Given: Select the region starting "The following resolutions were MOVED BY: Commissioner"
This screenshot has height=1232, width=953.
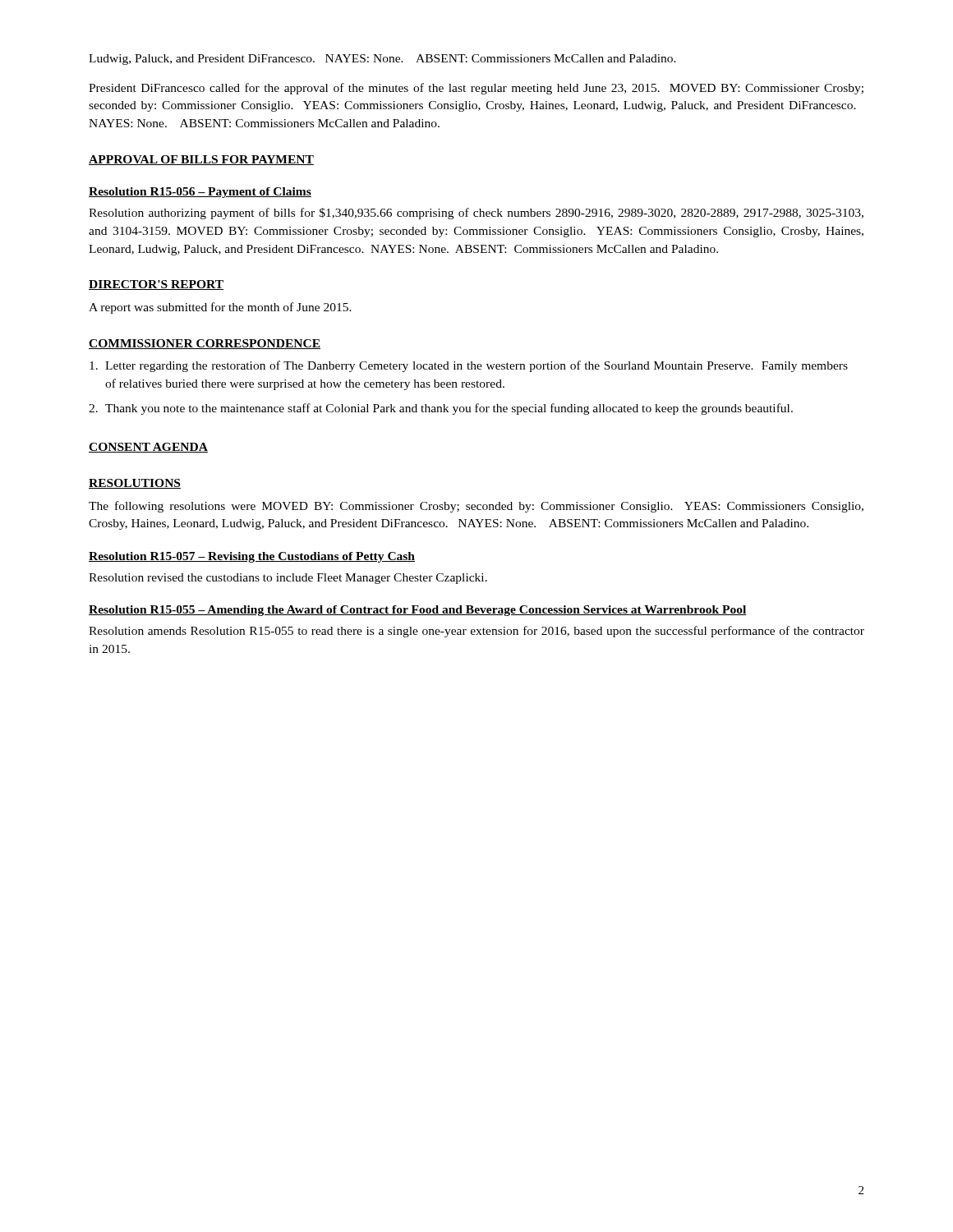Looking at the screenshot, I should [476, 514].
